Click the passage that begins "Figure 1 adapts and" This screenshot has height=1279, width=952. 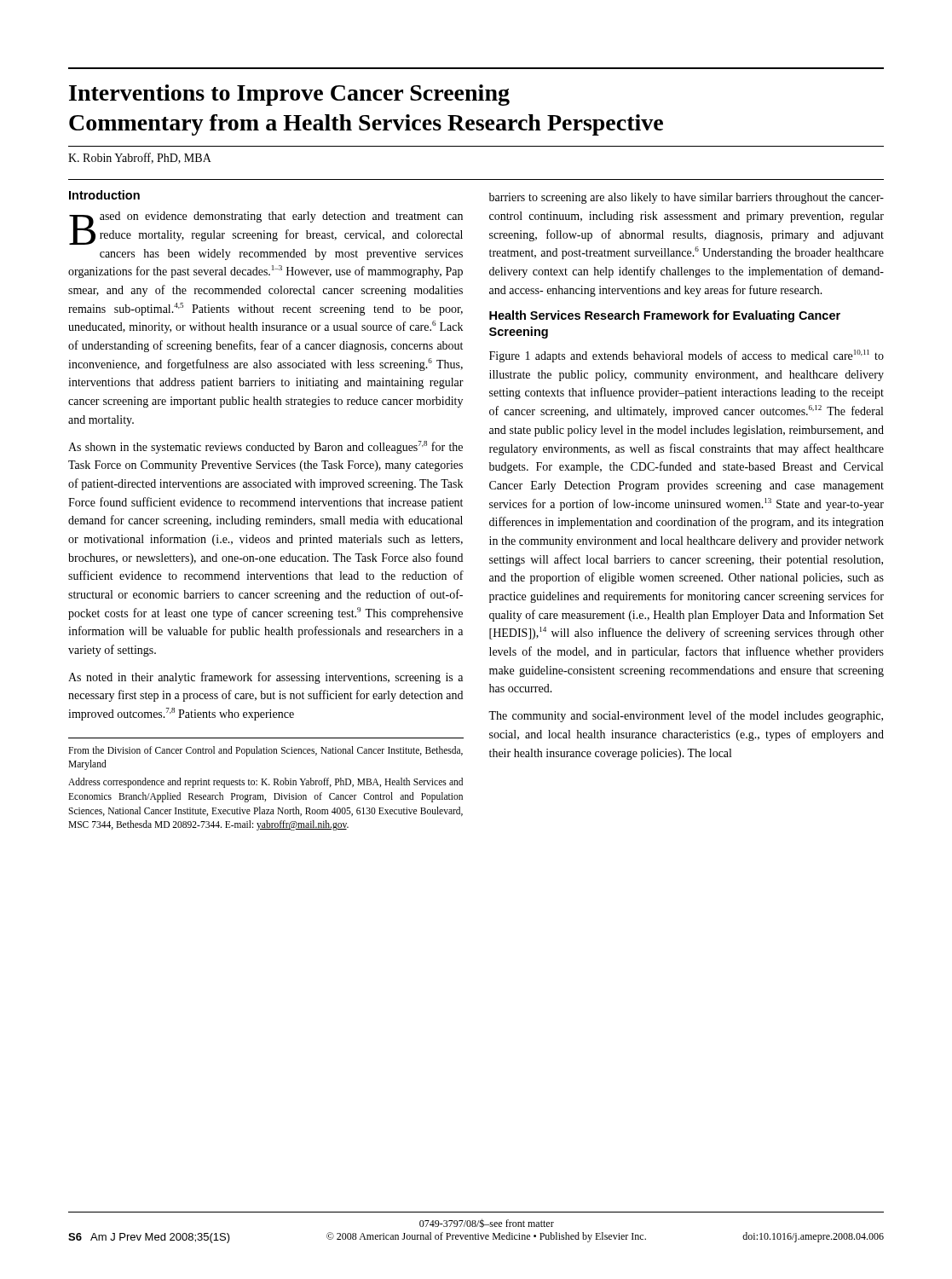[686, 523]
